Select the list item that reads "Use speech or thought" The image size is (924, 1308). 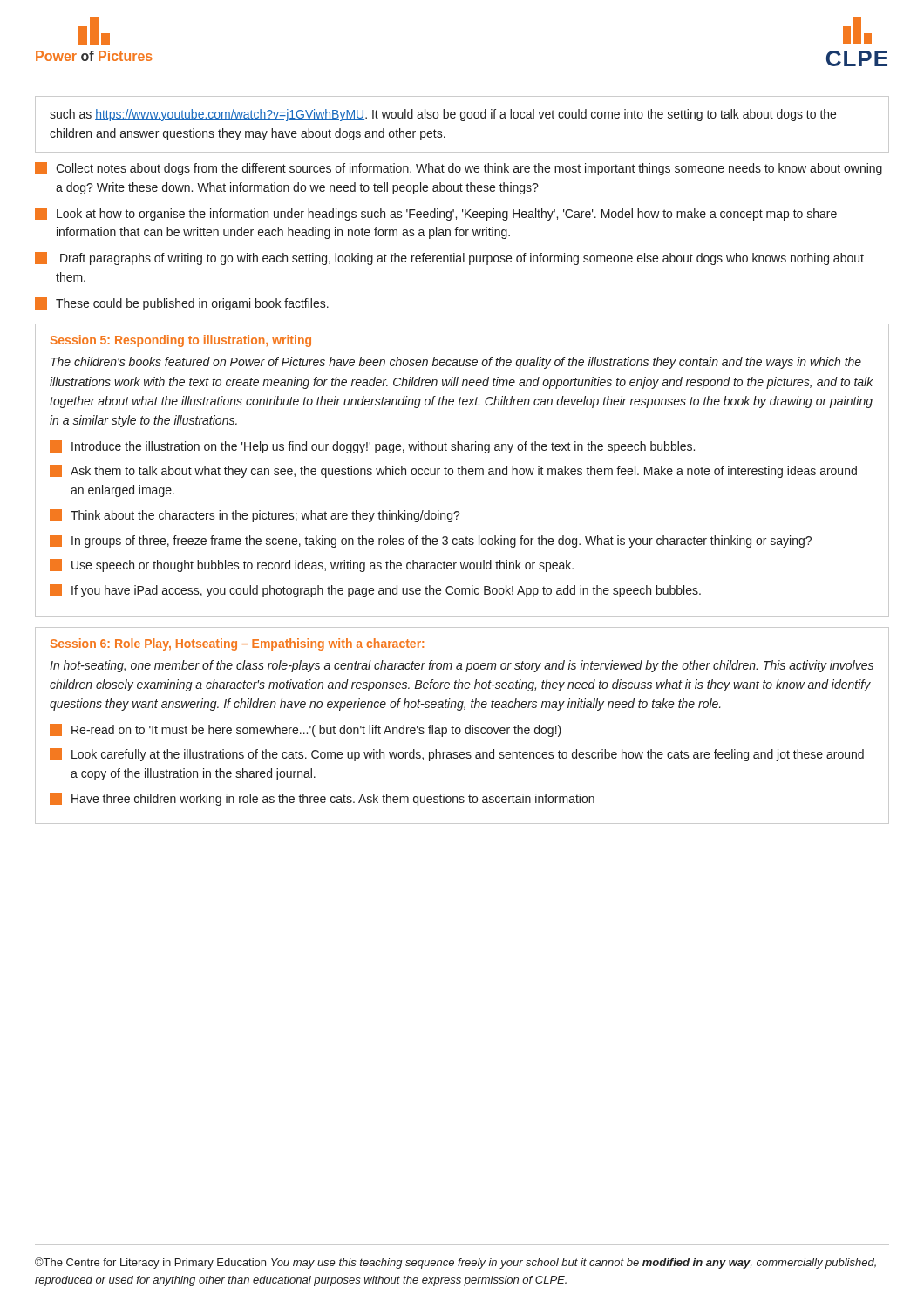[312, 566]
